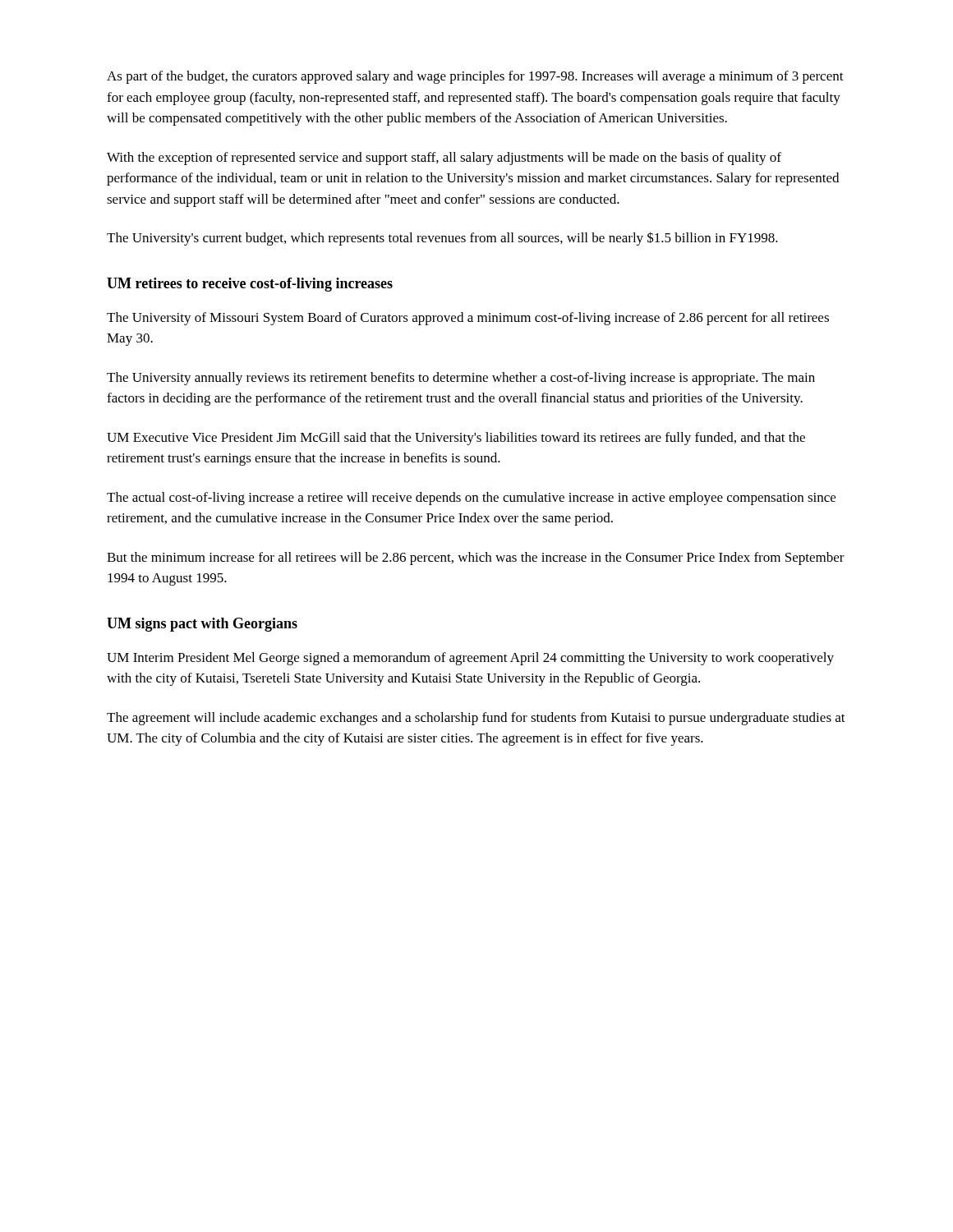Click where it says "UM signs pact with Georgians"

[x=202, y=623]
